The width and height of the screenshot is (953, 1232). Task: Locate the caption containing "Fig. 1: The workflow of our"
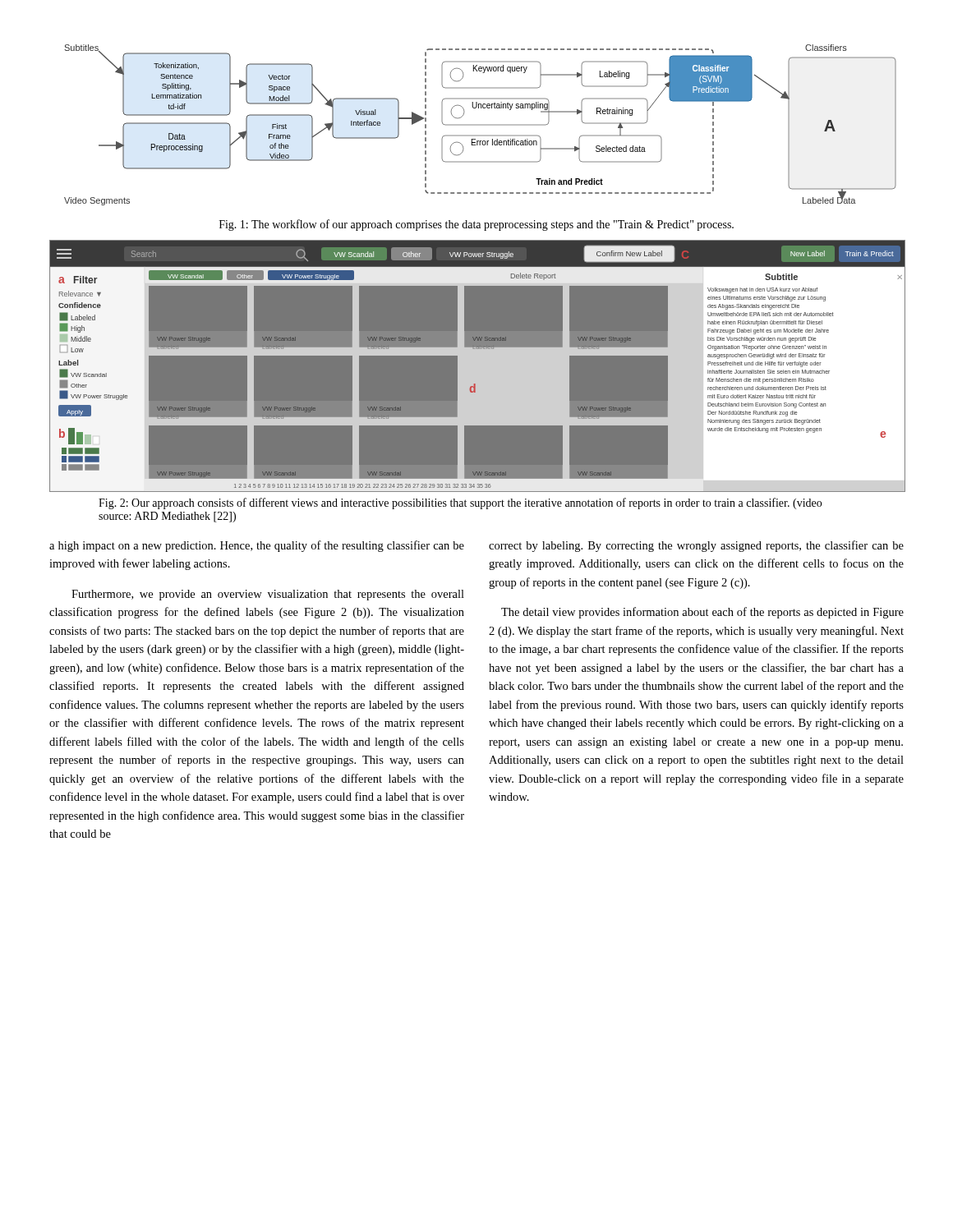476,225
